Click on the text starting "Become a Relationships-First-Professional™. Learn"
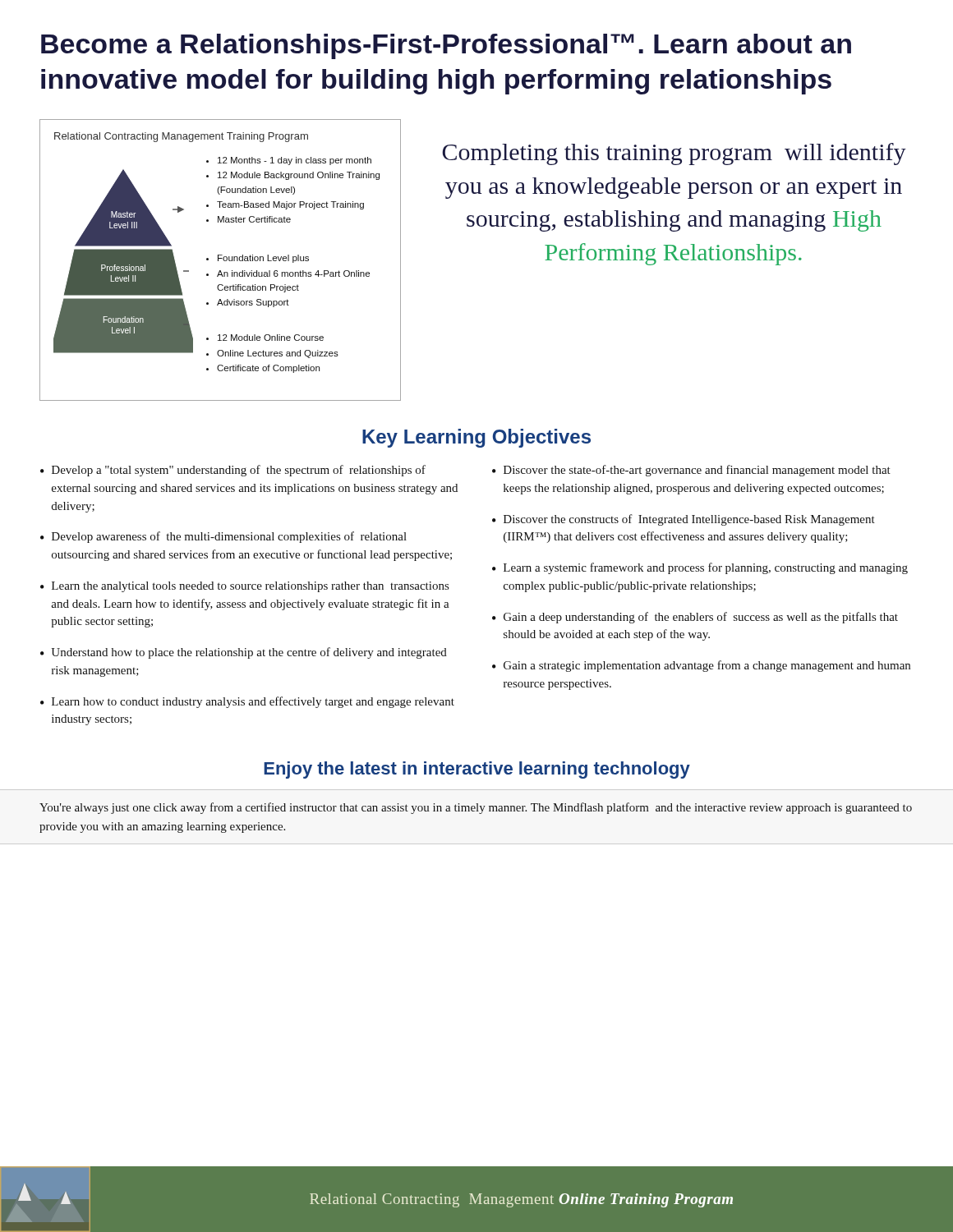The height and width of the screenshot is (1232, 953). pyautogui.click(x=476, y=61)
